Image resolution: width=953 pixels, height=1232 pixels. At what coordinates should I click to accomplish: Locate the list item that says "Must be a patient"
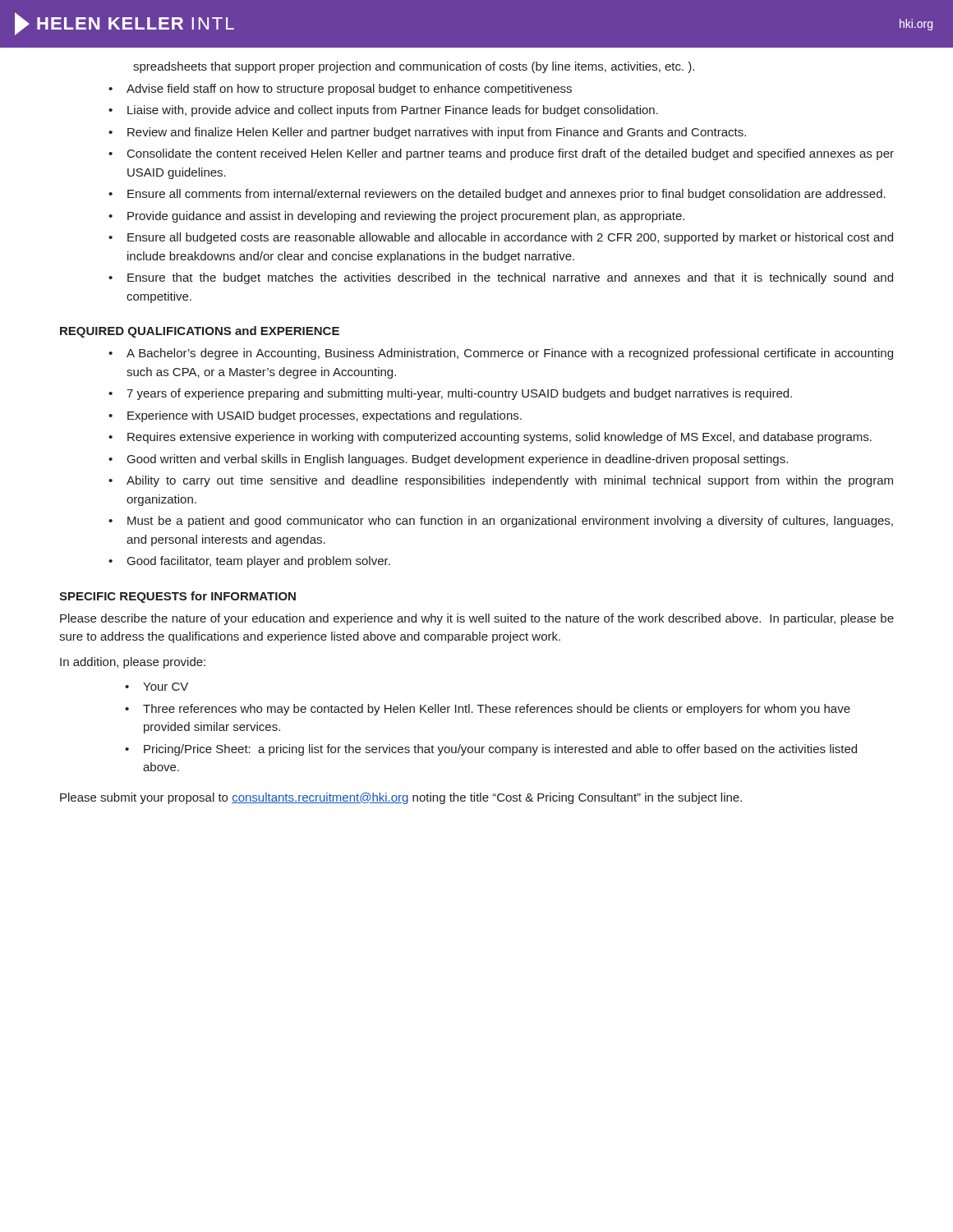(510, 530)
